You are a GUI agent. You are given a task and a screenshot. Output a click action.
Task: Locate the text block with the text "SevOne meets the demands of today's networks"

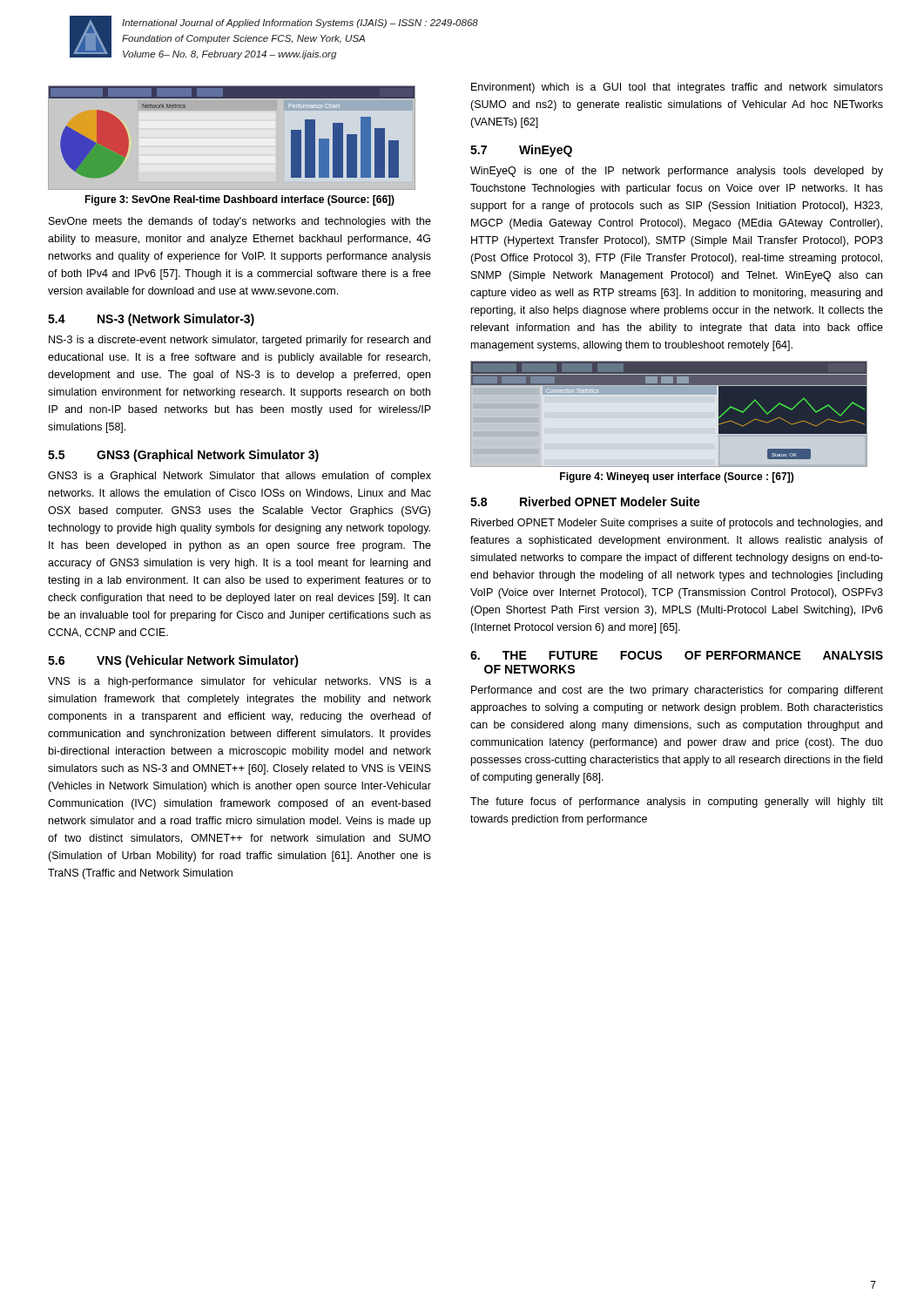pos(239,256)
